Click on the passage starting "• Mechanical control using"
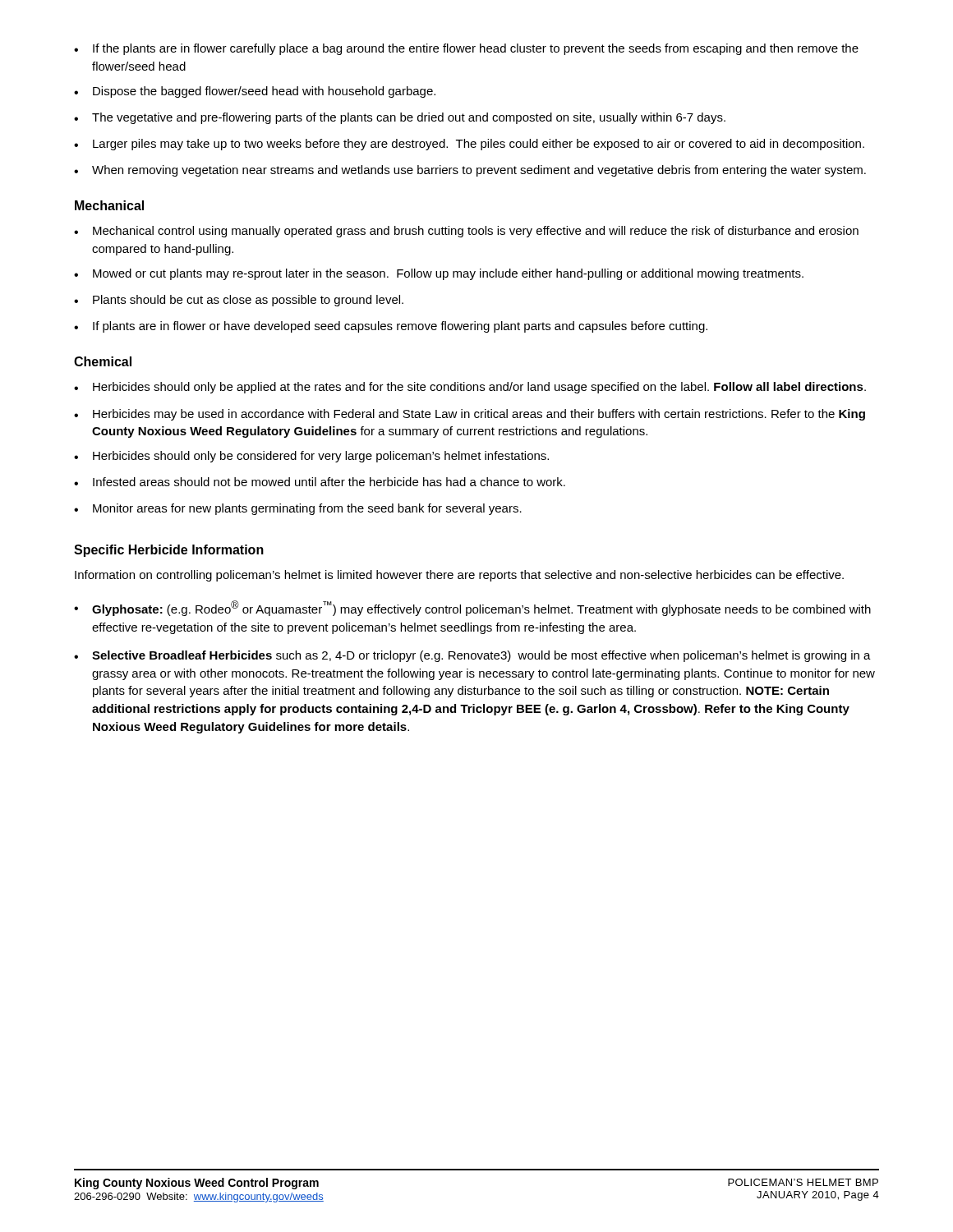Screen dimensions: 1232x953 476,240
